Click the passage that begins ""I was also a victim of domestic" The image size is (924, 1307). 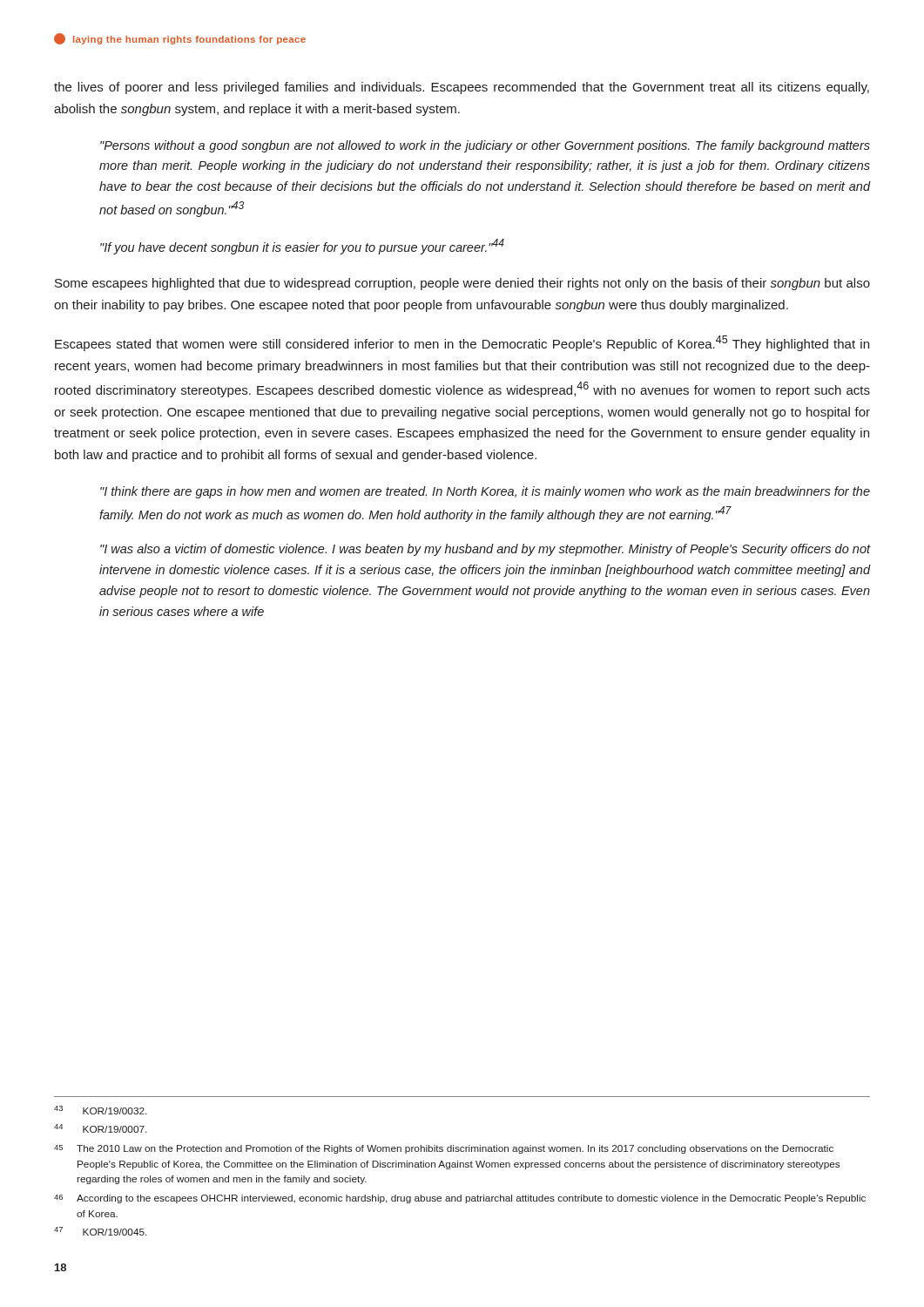tap(485, 581)
